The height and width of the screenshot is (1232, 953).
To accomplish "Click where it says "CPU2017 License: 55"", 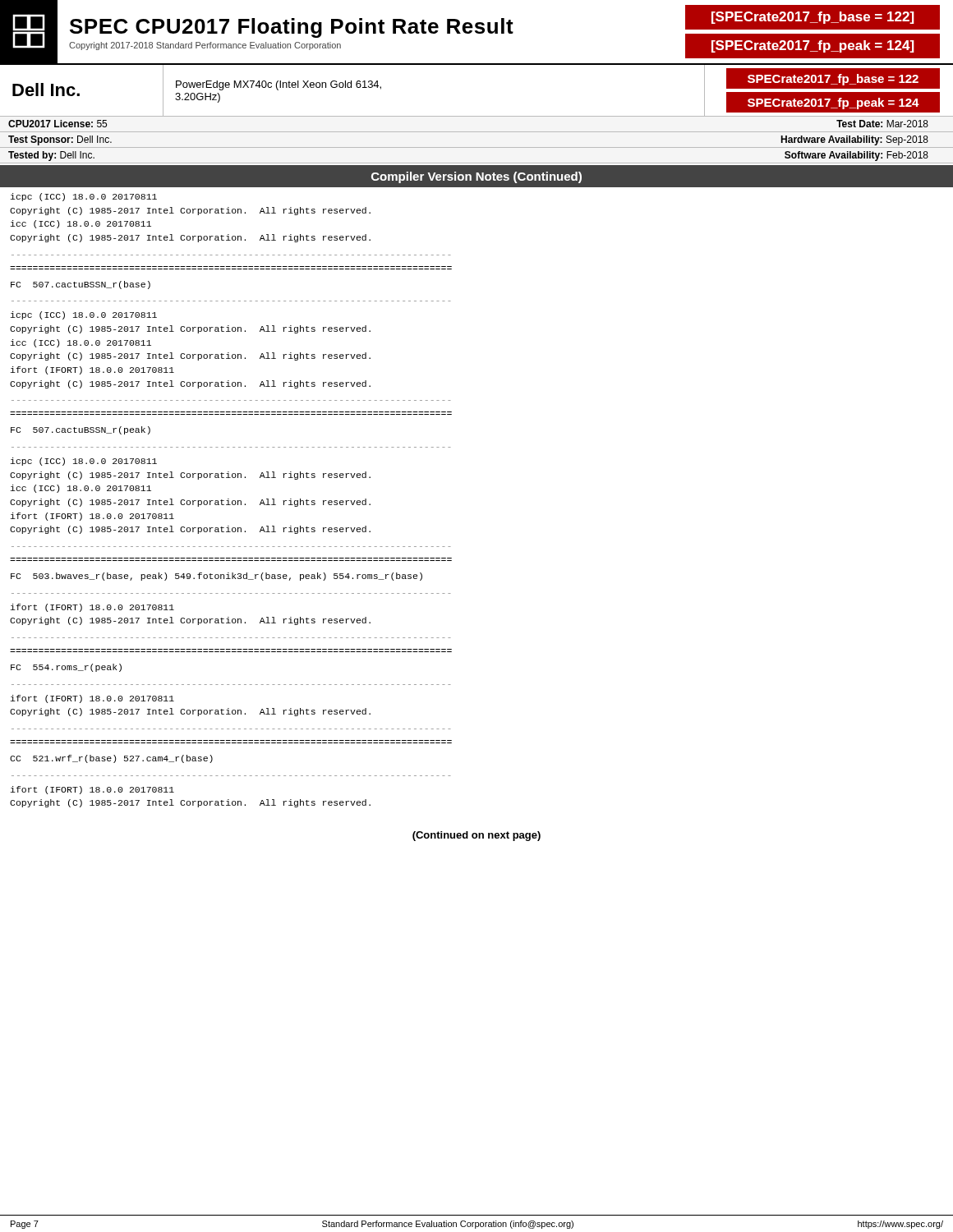I will (58, 124).
